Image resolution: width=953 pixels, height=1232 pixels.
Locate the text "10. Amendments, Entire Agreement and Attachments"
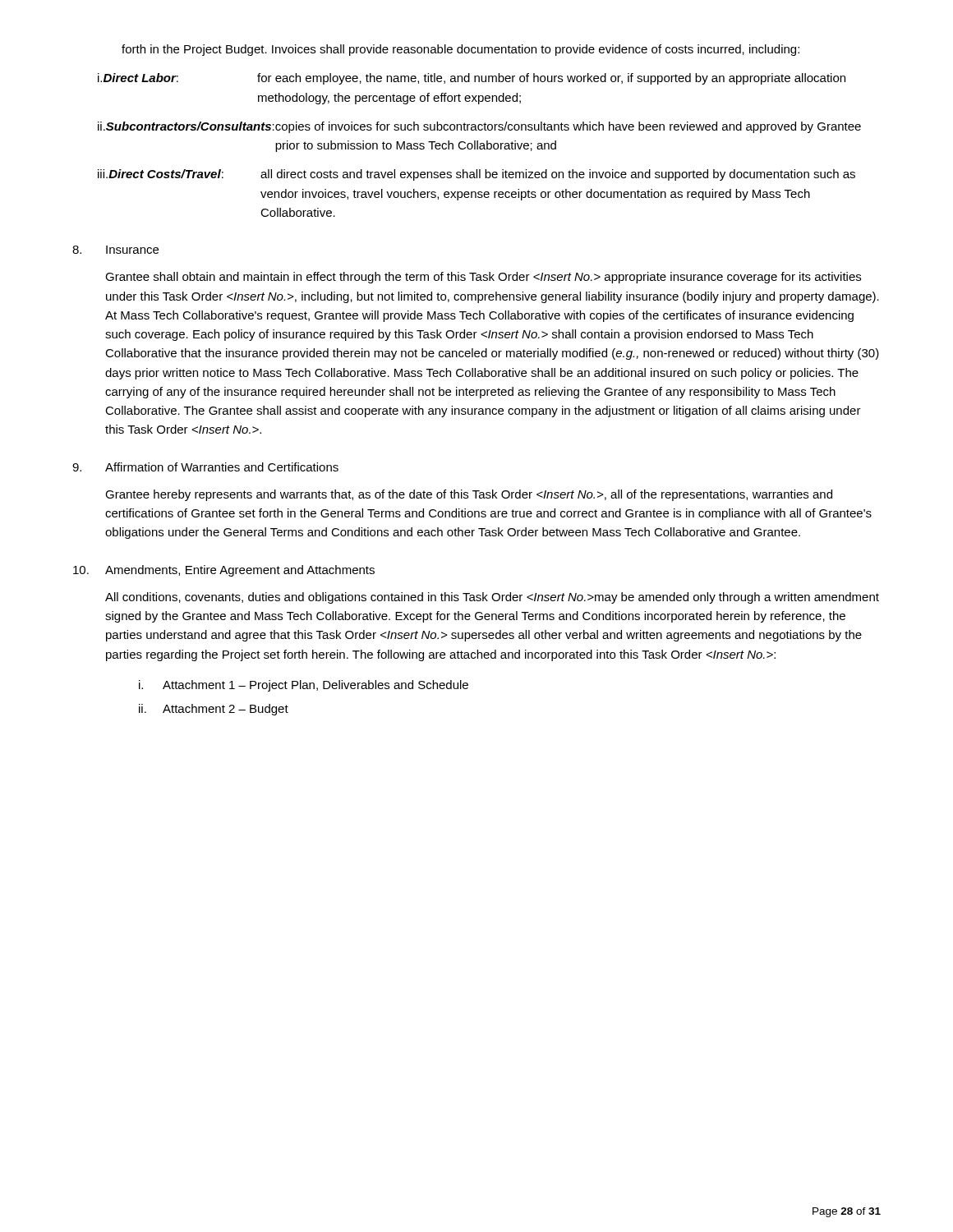224,569
